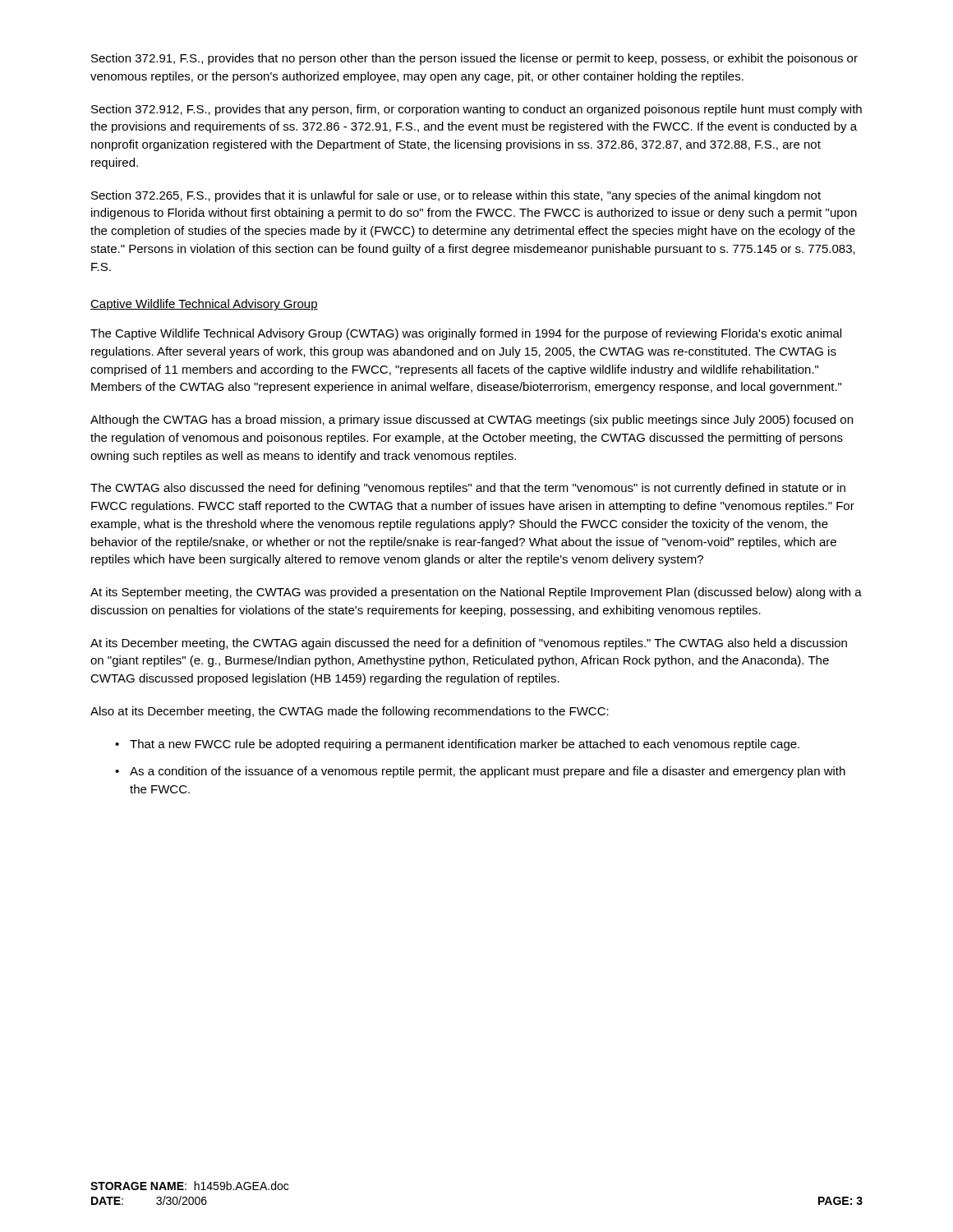Select the block starting "Although the CWTAG has a broad"

tap(472, 437)
